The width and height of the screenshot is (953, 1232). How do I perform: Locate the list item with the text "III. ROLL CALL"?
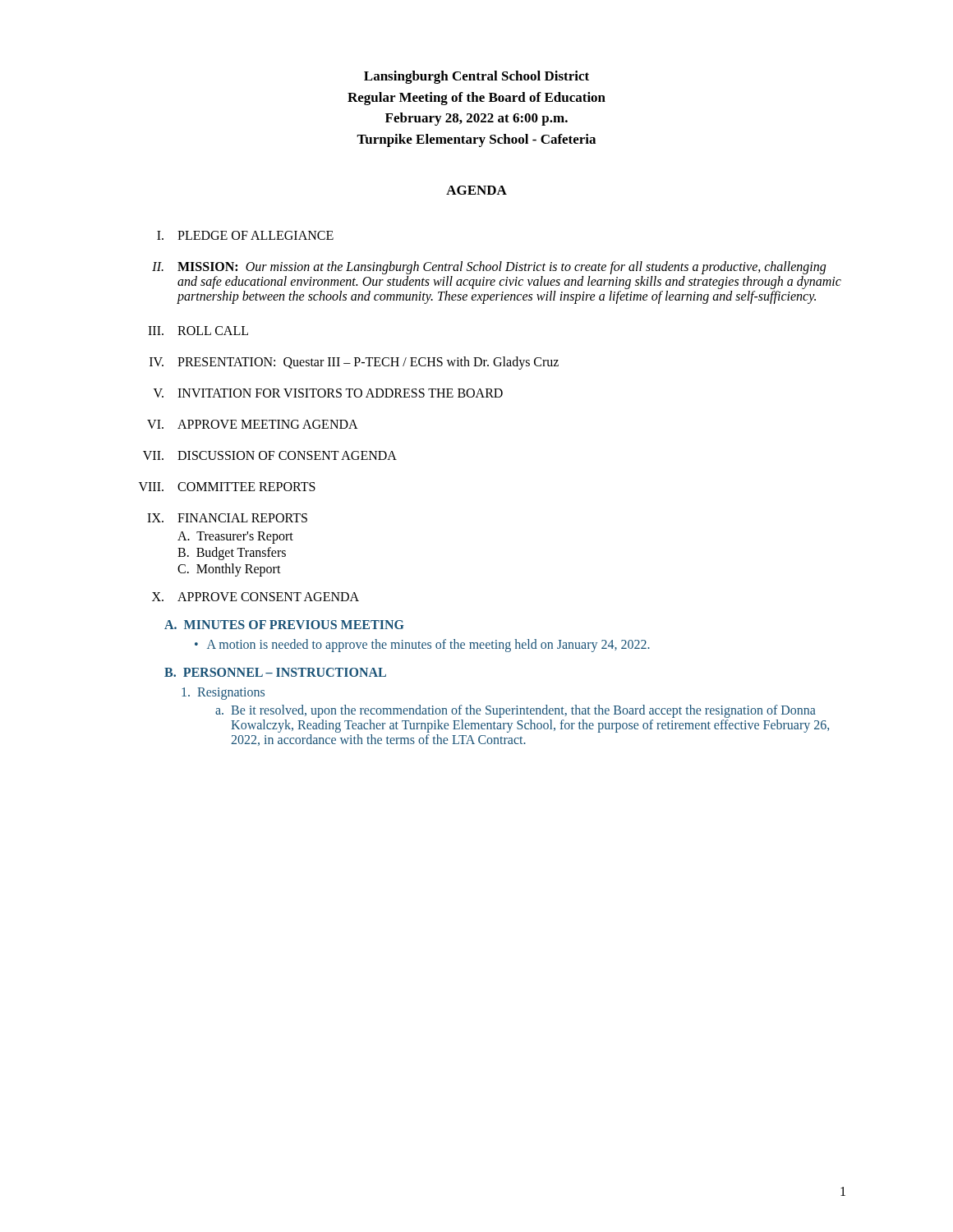[x=198, y=331]
